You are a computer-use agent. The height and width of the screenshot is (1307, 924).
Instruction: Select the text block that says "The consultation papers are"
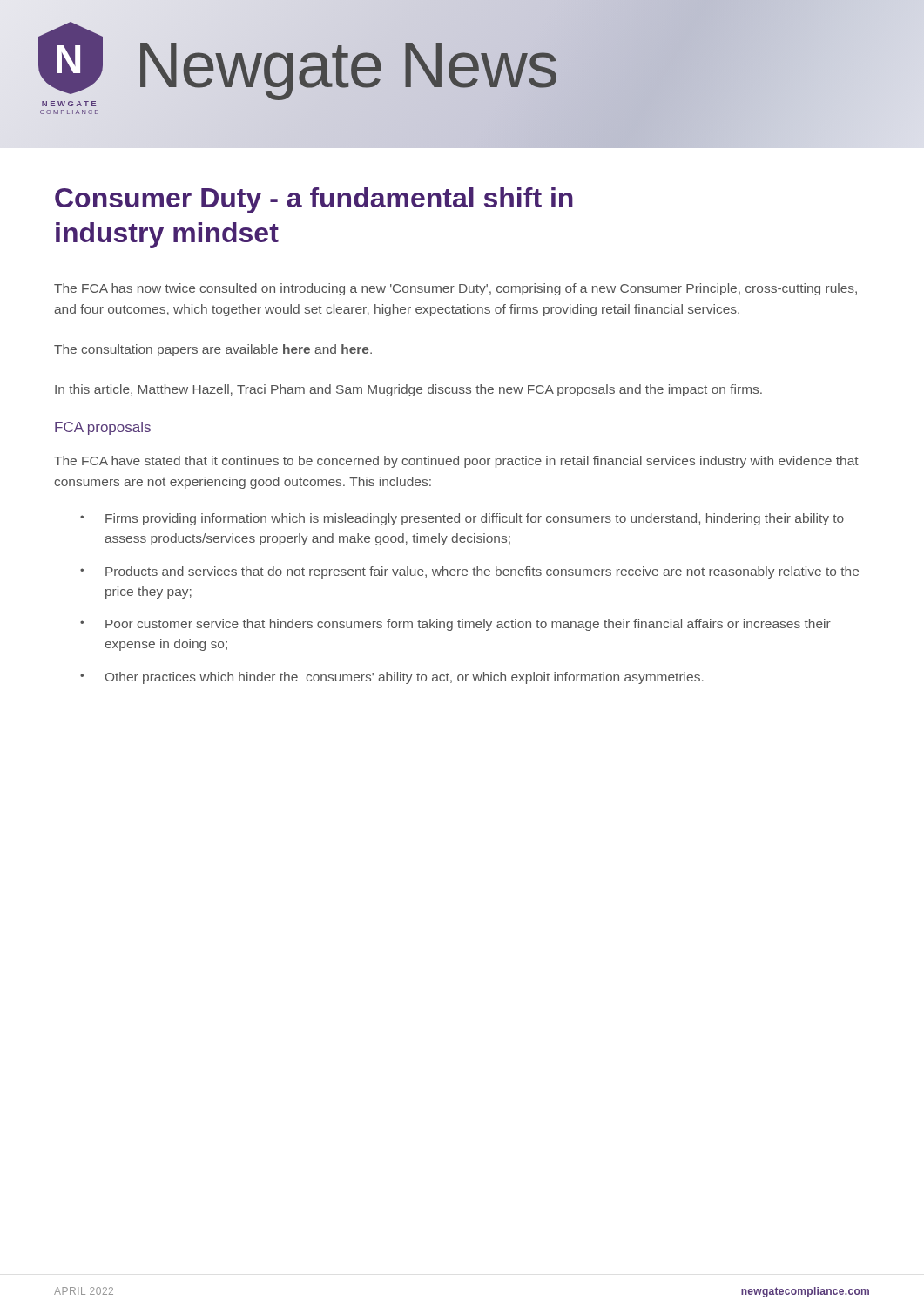tap(213, 349)
